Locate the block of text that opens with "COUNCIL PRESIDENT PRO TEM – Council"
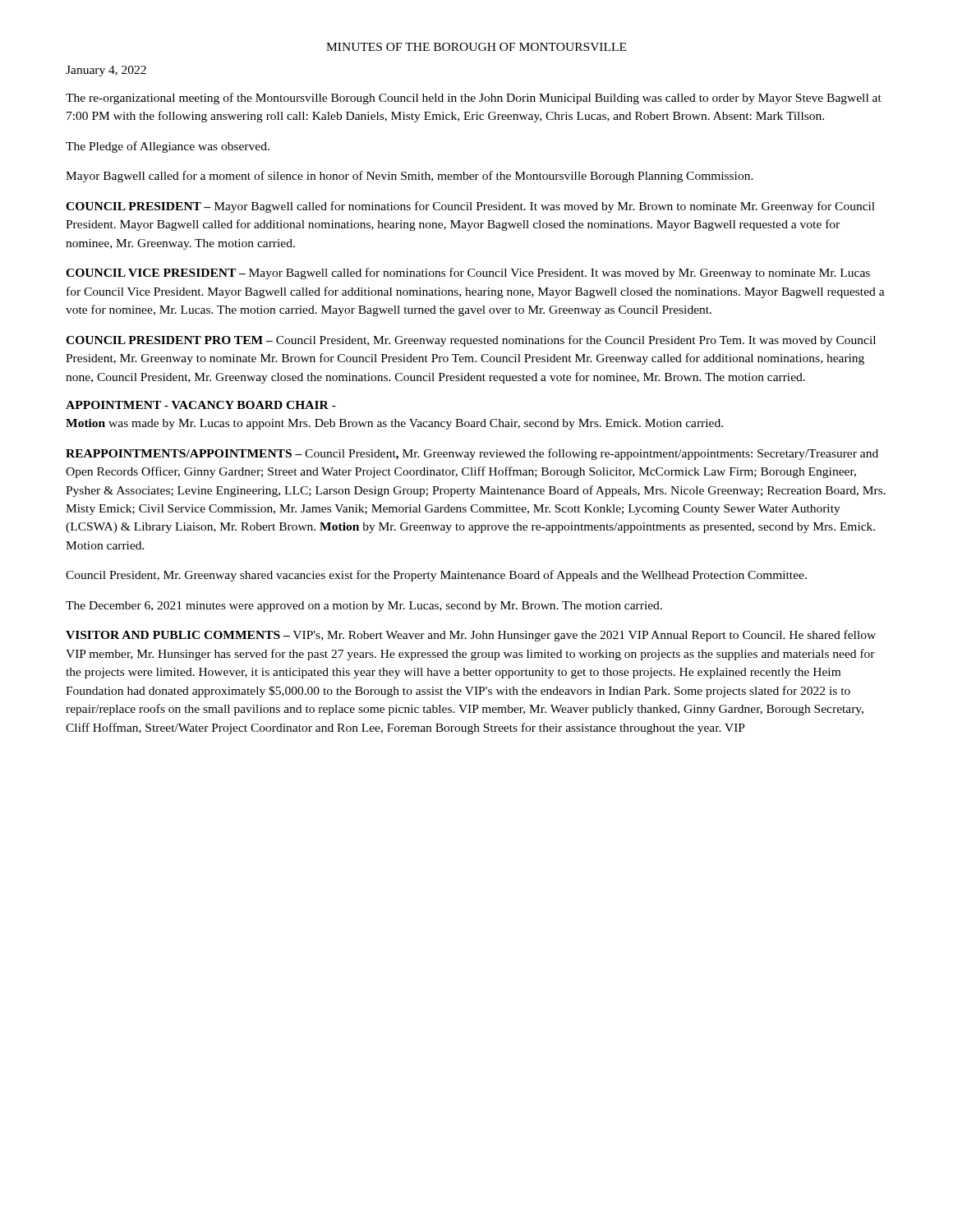 471,358
